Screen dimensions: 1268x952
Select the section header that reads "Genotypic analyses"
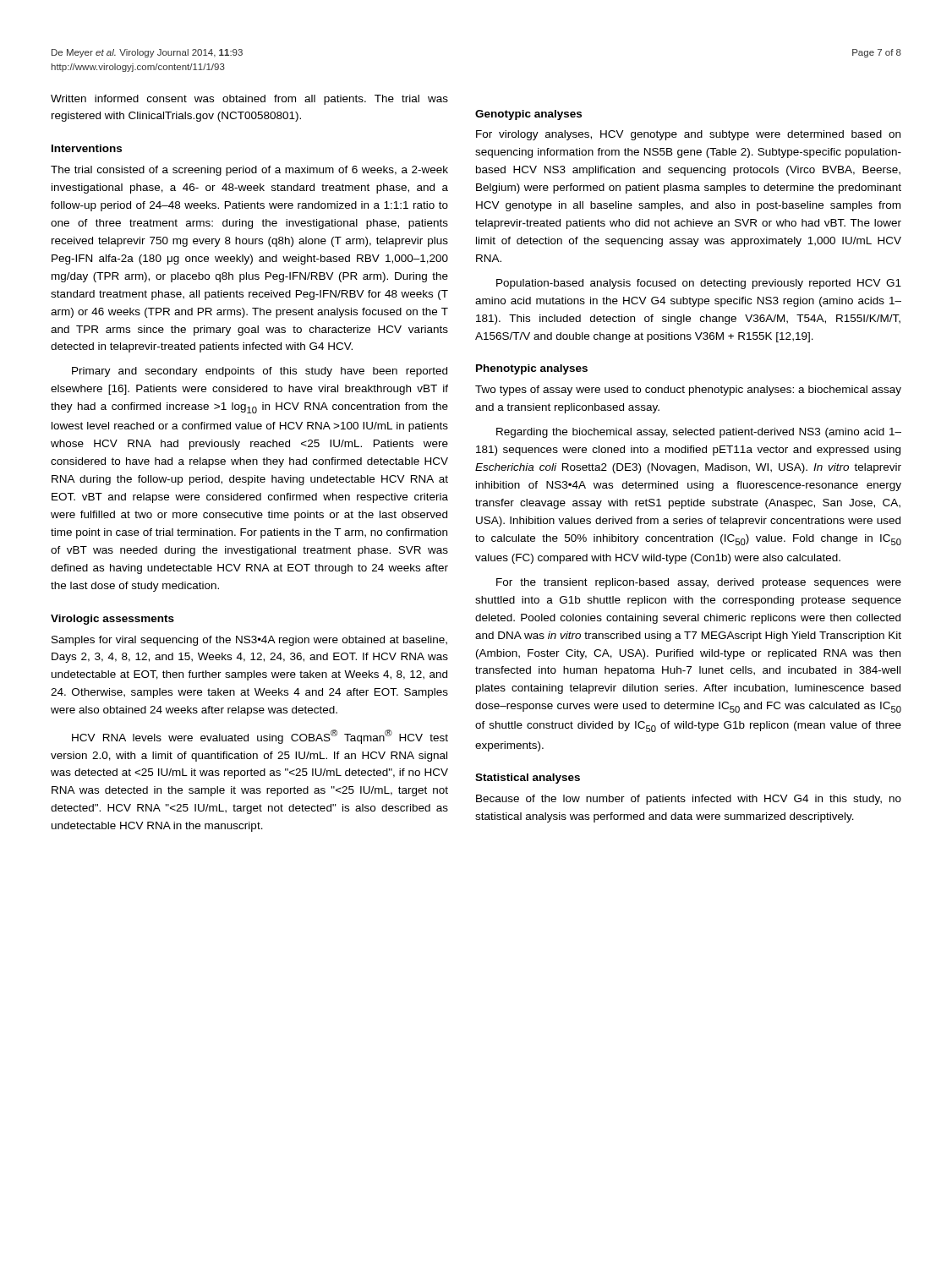pos(529,113)
